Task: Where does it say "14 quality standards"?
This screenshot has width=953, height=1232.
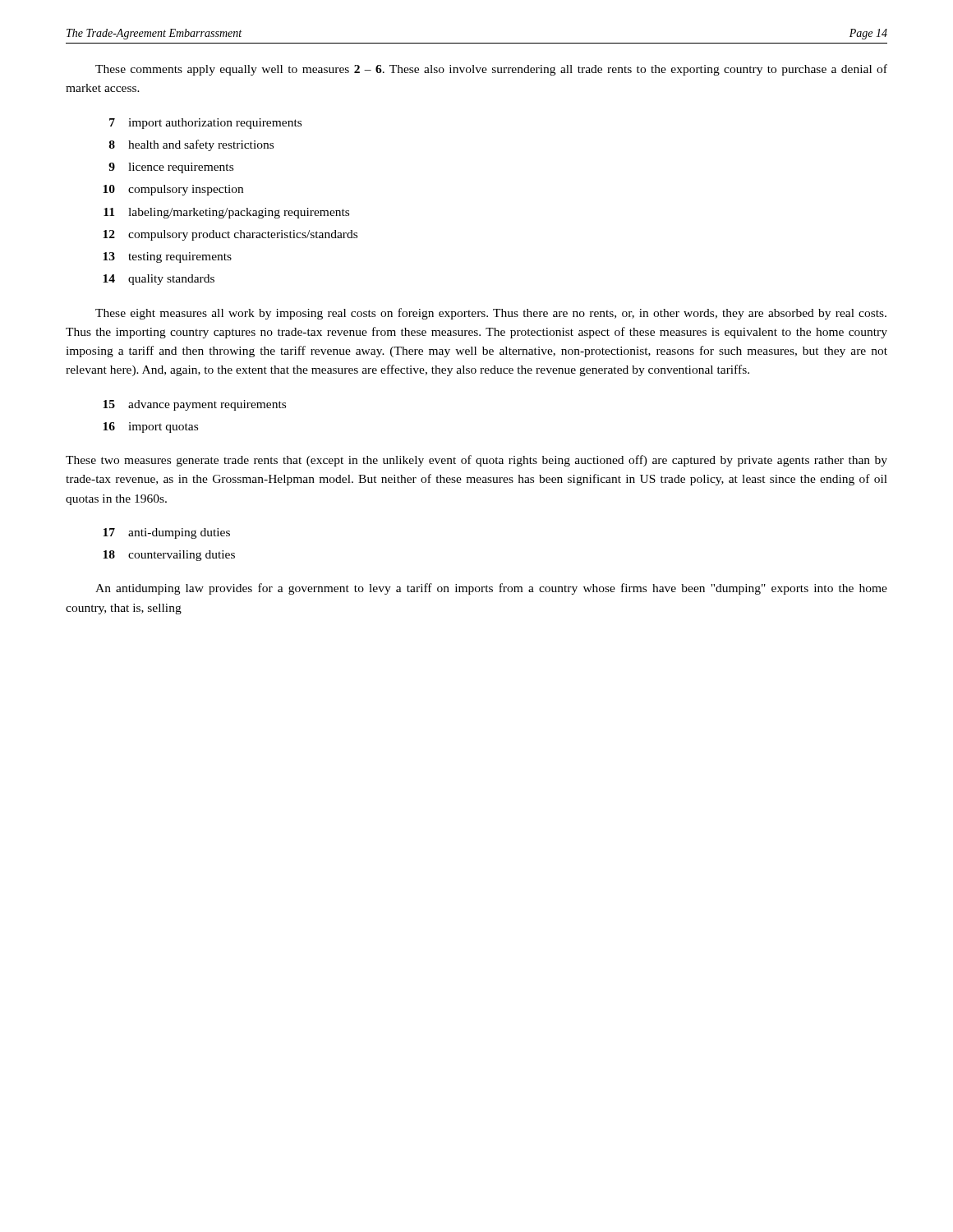Action: (x=159, y=280)
